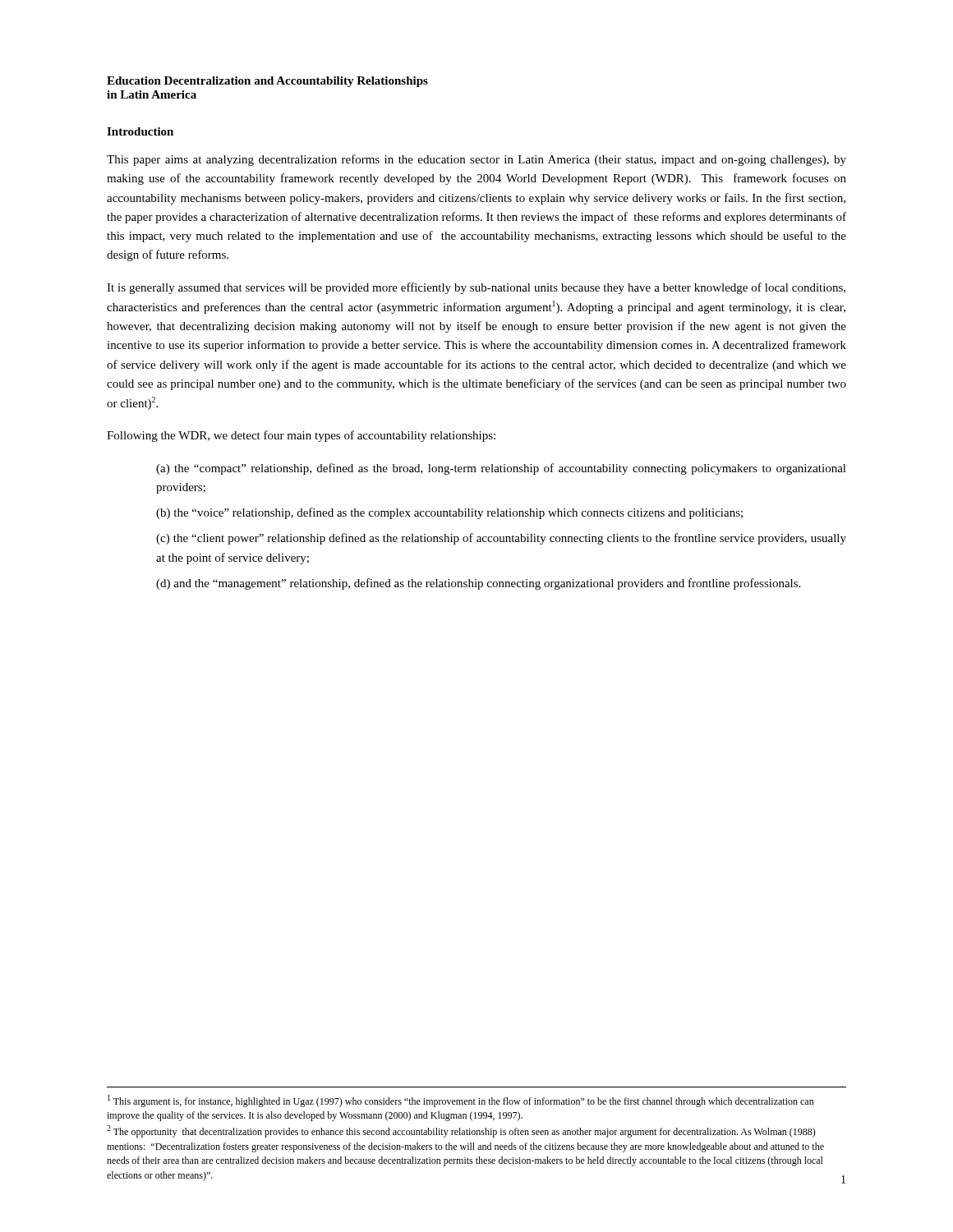Point to the passage starting "Following the WDR, we detect four"

coord(302,436)
